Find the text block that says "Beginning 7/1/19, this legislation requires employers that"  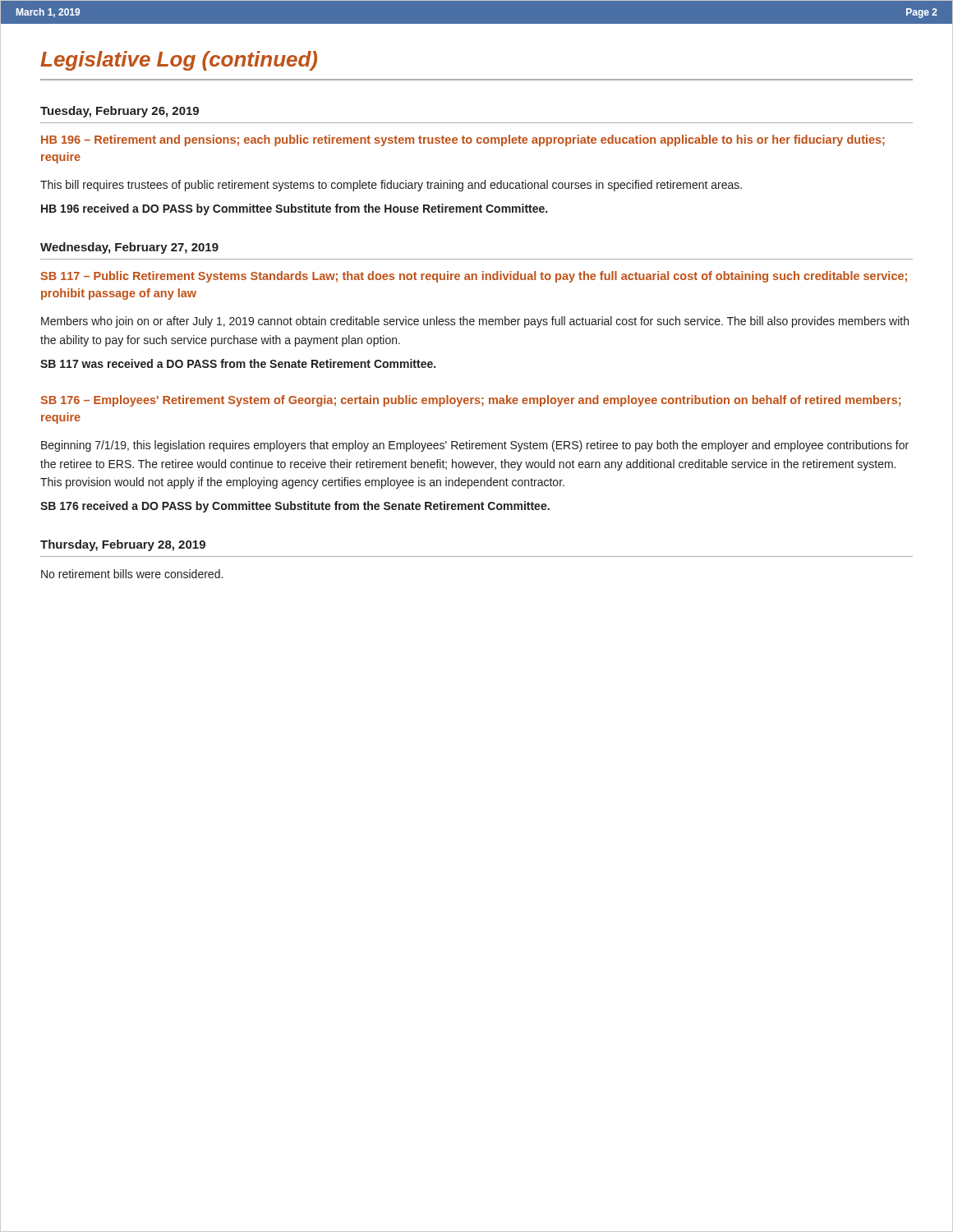tap(474, 464)
